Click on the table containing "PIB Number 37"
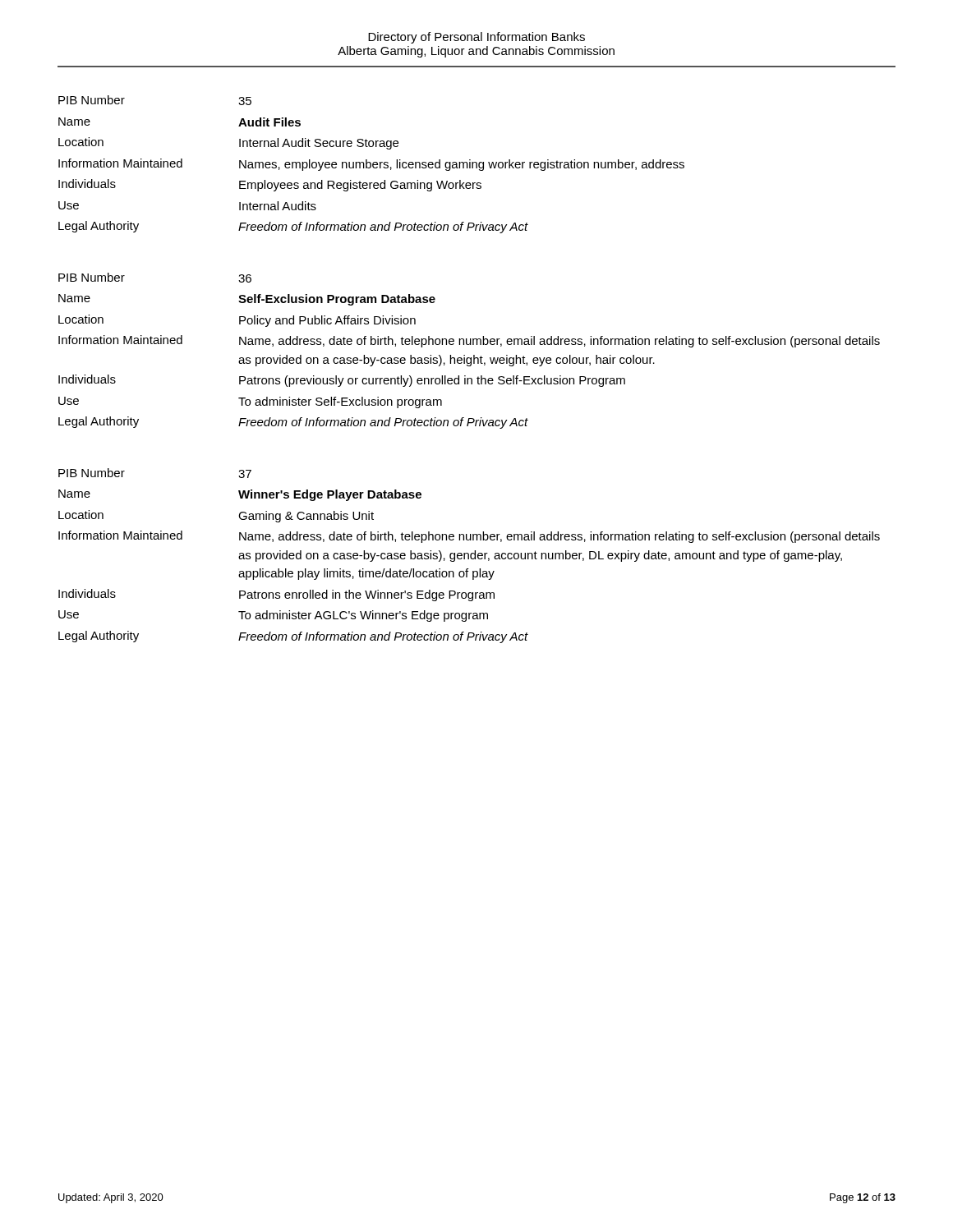Image resolution: width=953 pixels, height=1232 pixels. click(476, 555)
